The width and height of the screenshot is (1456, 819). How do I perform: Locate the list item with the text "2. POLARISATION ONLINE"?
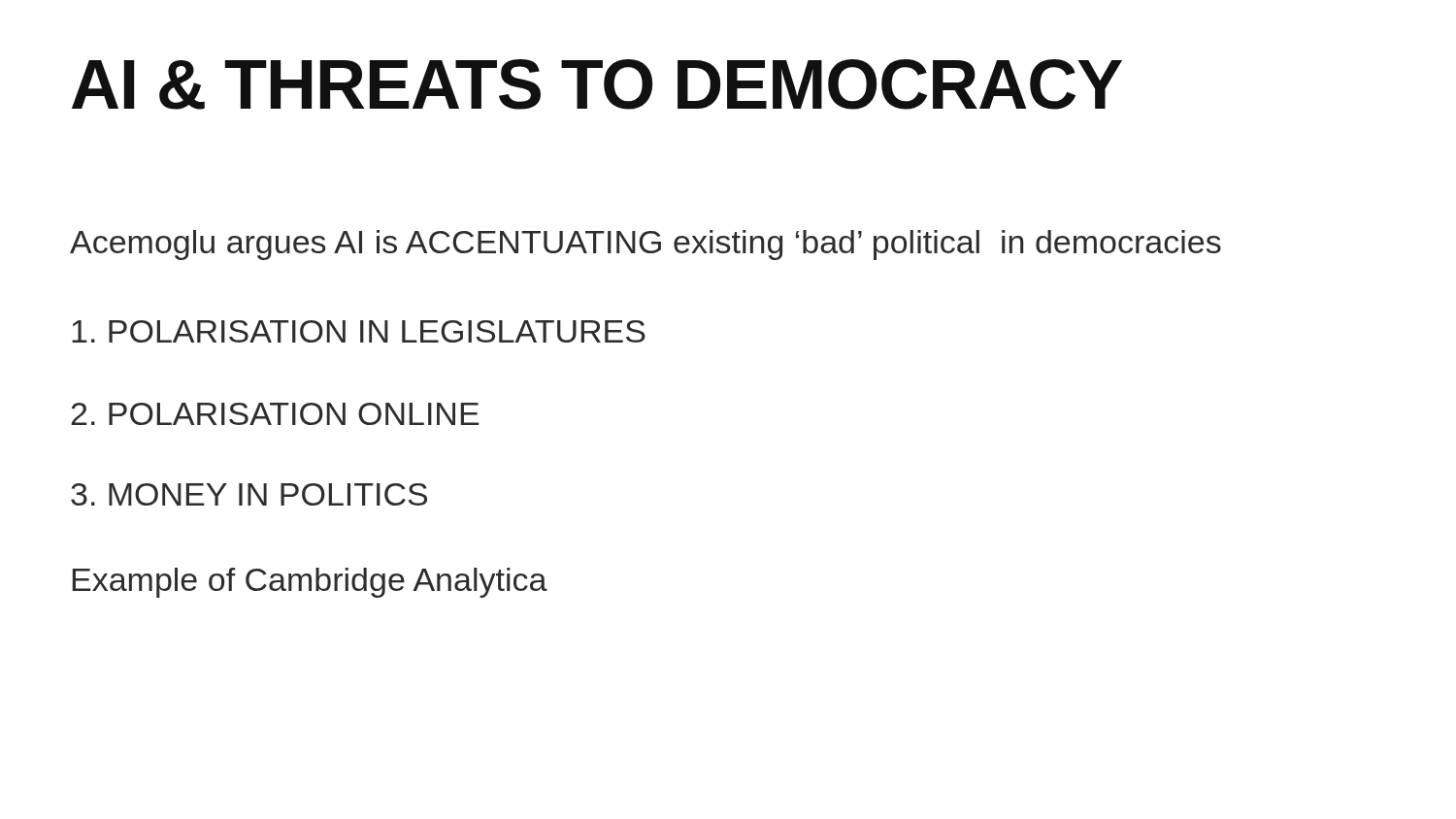tap(275, 413)
